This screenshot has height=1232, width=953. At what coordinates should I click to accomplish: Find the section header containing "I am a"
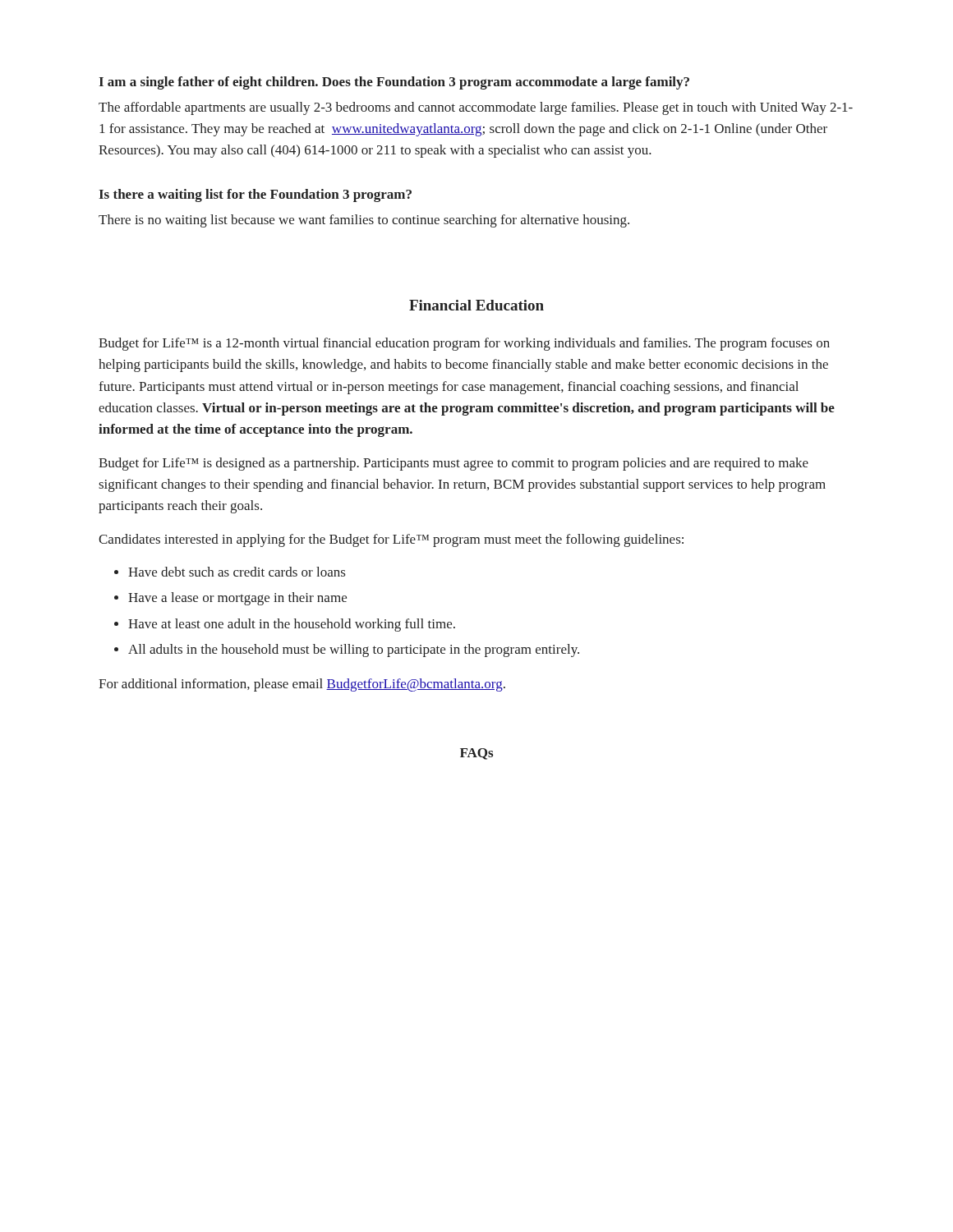click(x=394, y=82)
